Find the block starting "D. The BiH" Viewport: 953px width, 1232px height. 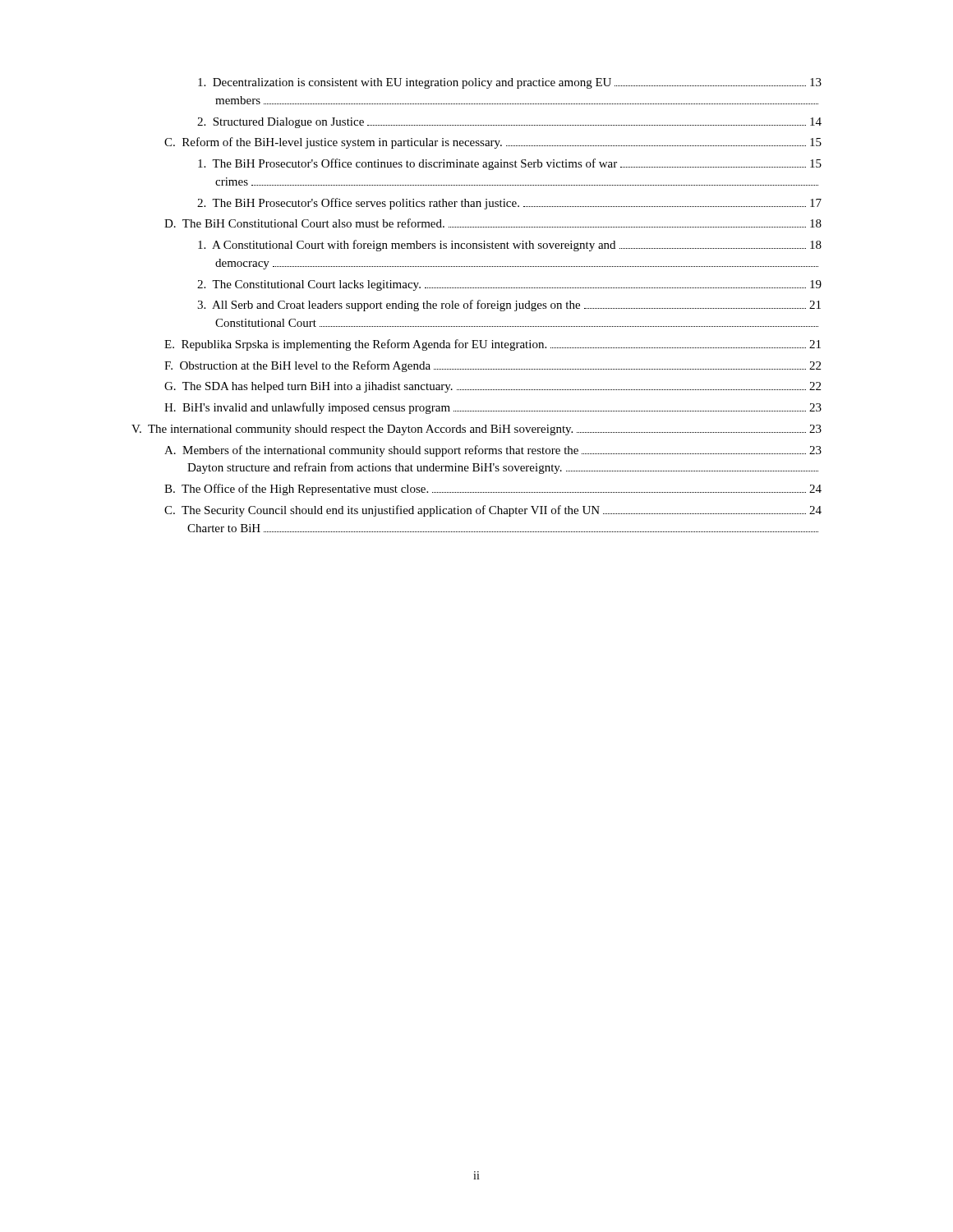pos(493,224)
